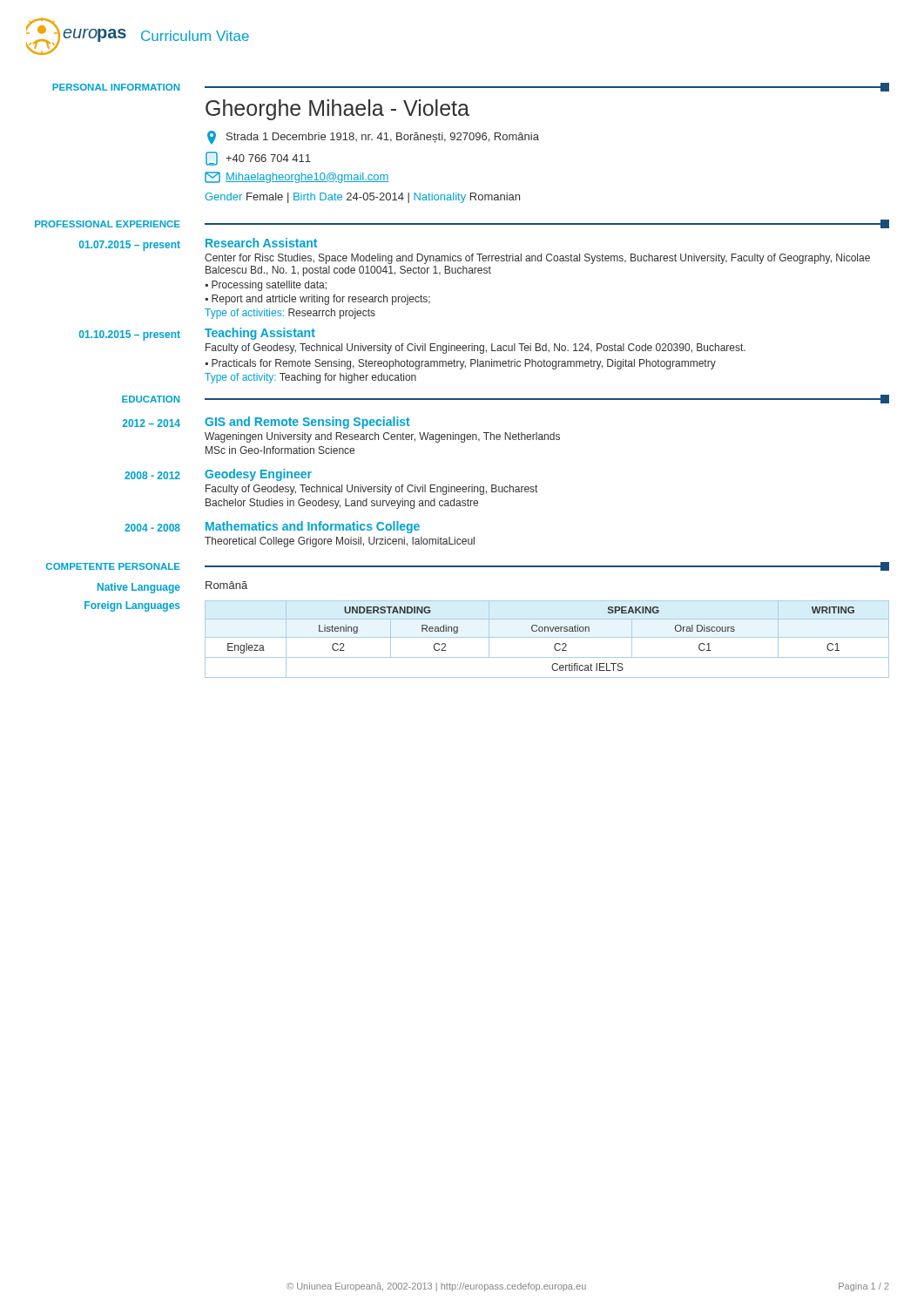Find "Curriculum Vitae" on this page
924x1307 pixels.
(195, 36)
